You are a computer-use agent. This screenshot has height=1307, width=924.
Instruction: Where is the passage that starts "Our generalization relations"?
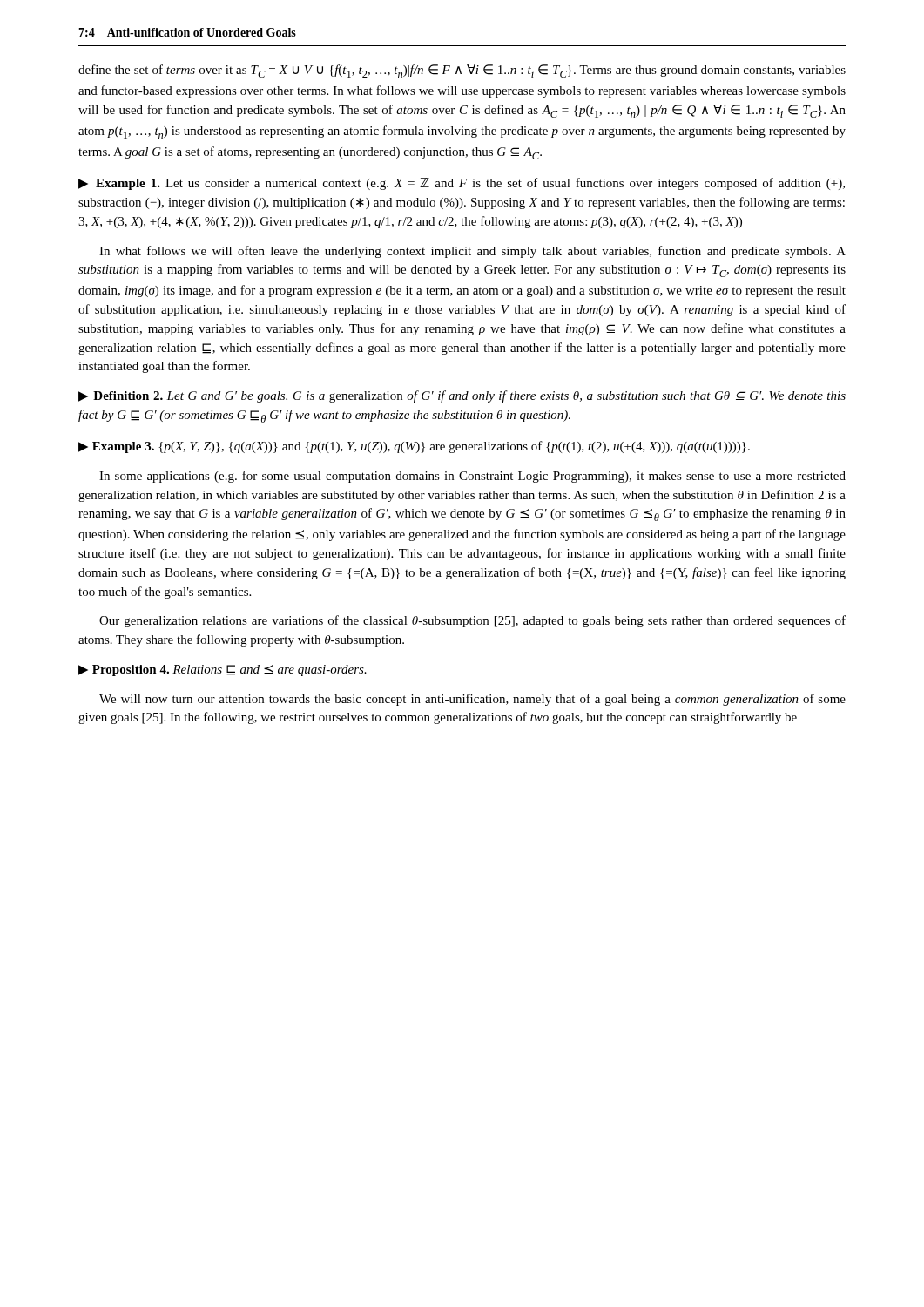point(462,630)
